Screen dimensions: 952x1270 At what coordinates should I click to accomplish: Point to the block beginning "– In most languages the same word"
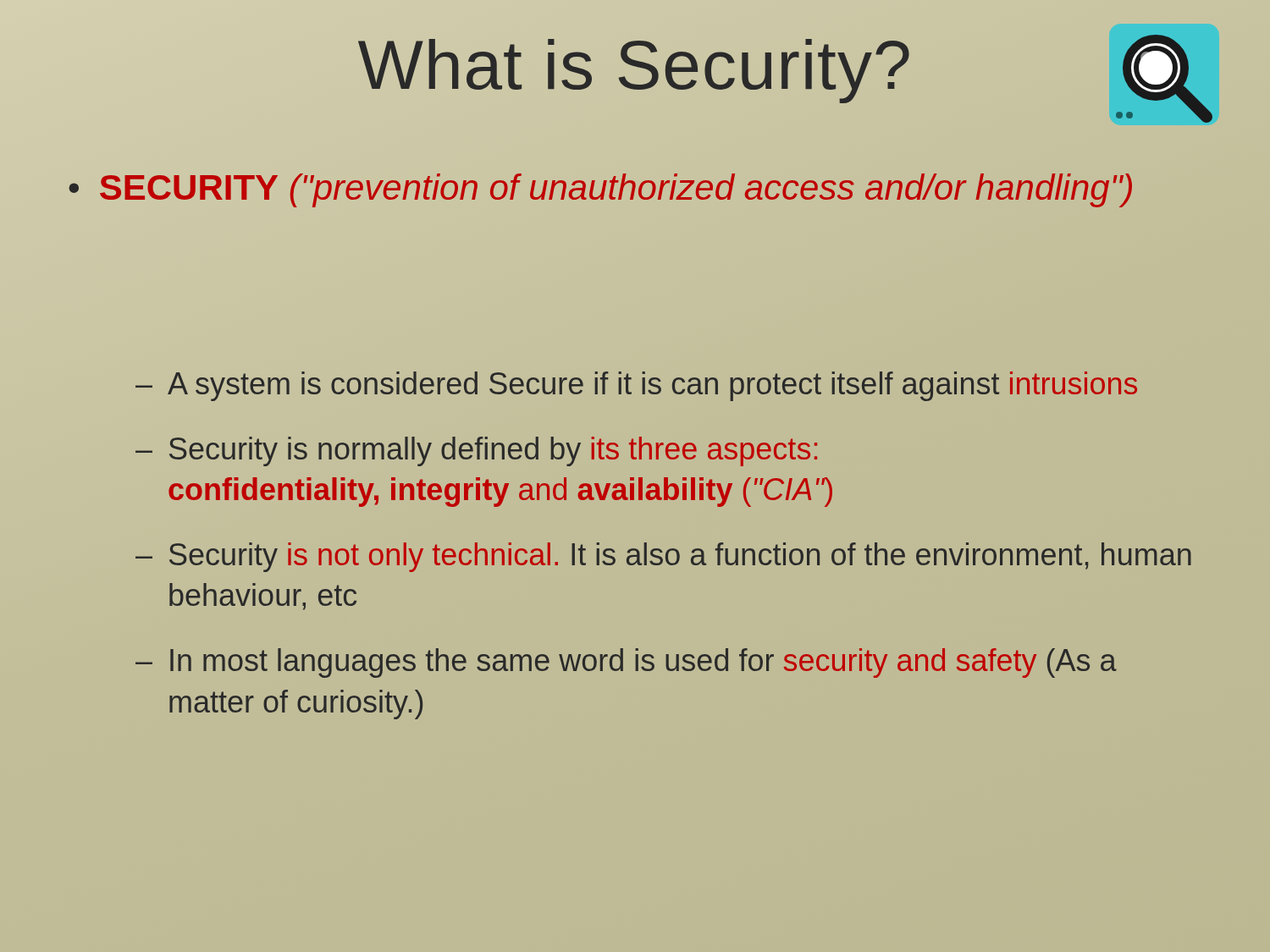[669, 682]
